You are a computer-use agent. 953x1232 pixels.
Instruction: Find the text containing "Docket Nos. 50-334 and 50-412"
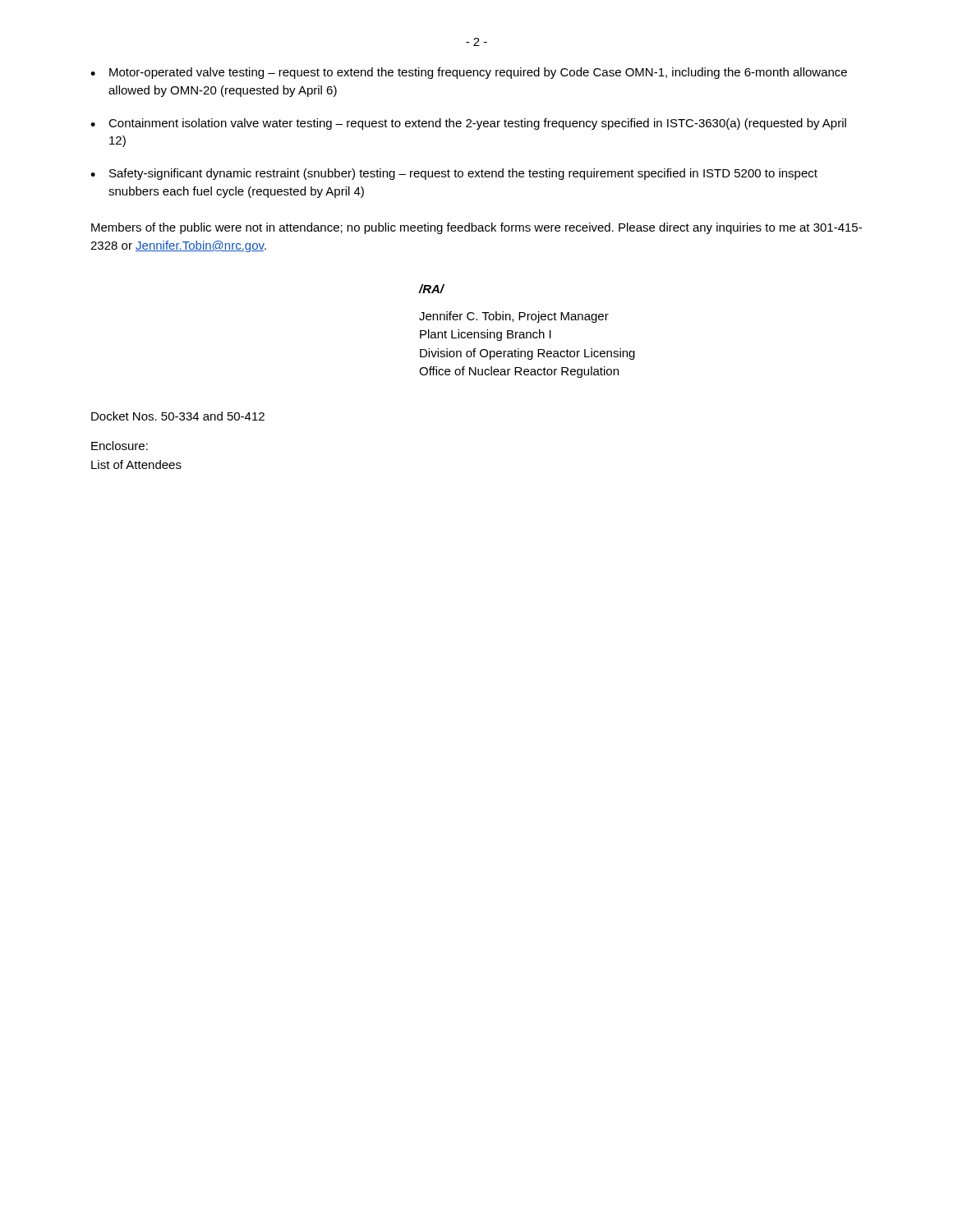pos(178,416)
